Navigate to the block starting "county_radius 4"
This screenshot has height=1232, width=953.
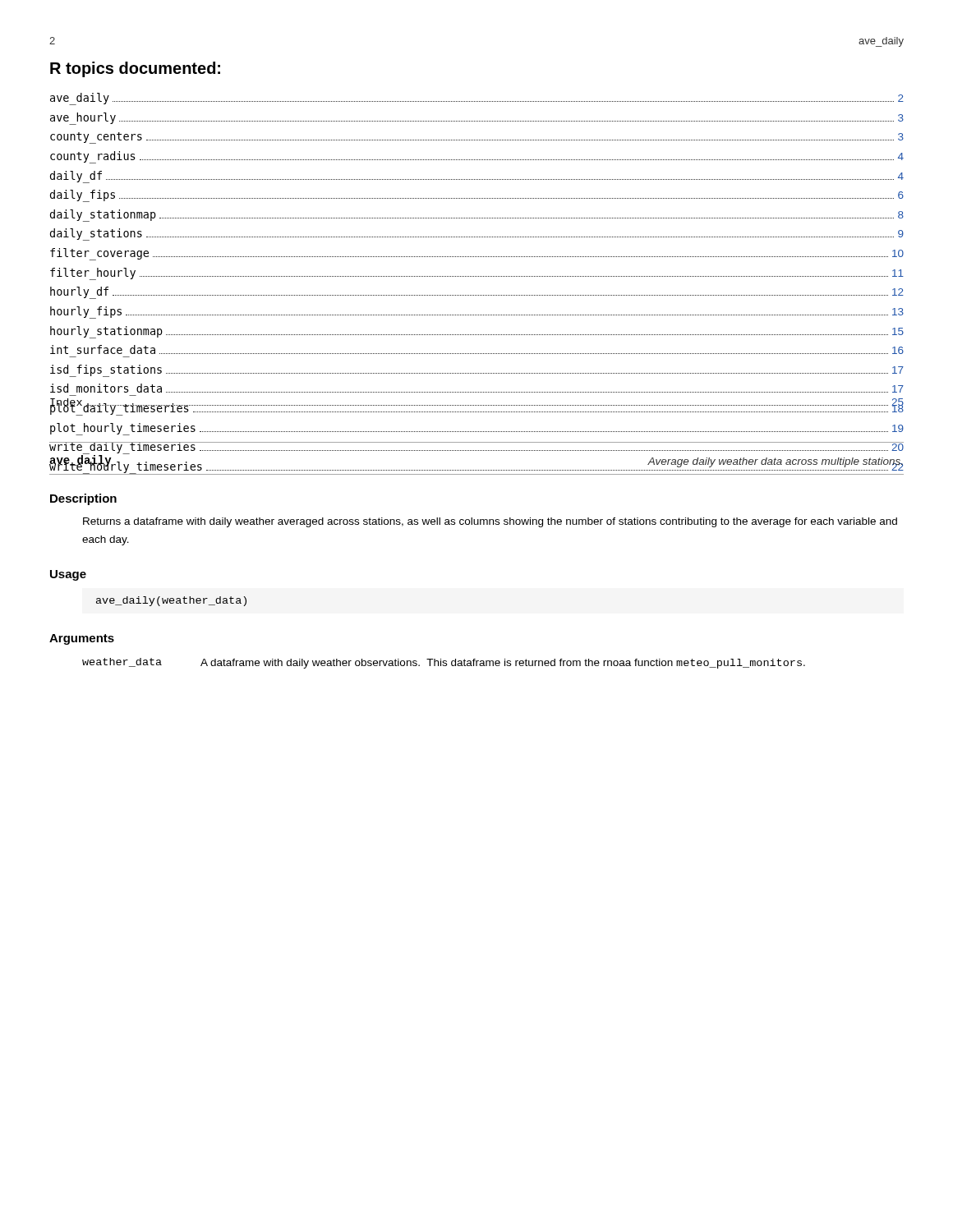click(x=476, y=157)
